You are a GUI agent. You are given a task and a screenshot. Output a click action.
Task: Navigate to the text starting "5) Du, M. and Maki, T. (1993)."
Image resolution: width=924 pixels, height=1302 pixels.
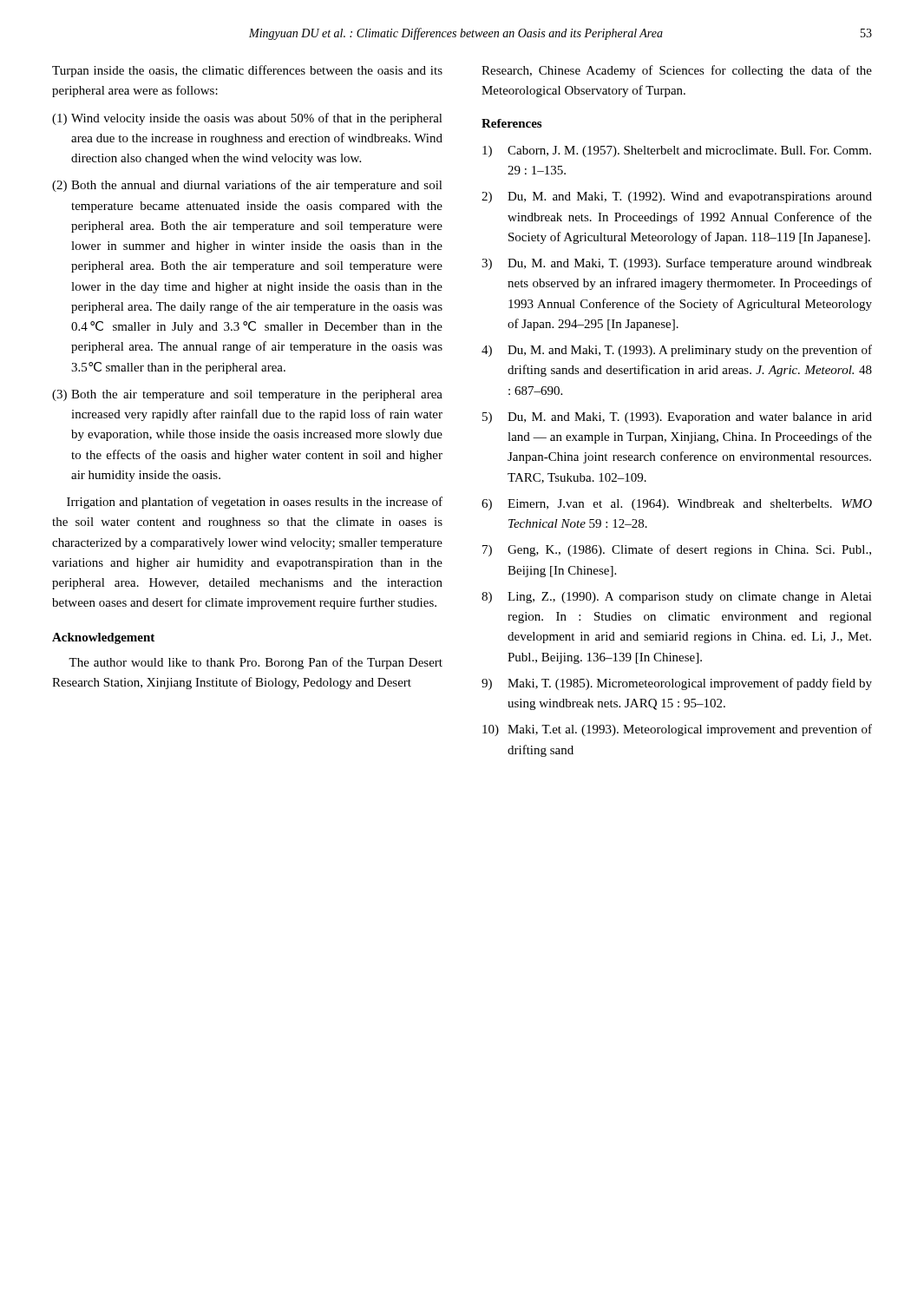pos(677,447)
